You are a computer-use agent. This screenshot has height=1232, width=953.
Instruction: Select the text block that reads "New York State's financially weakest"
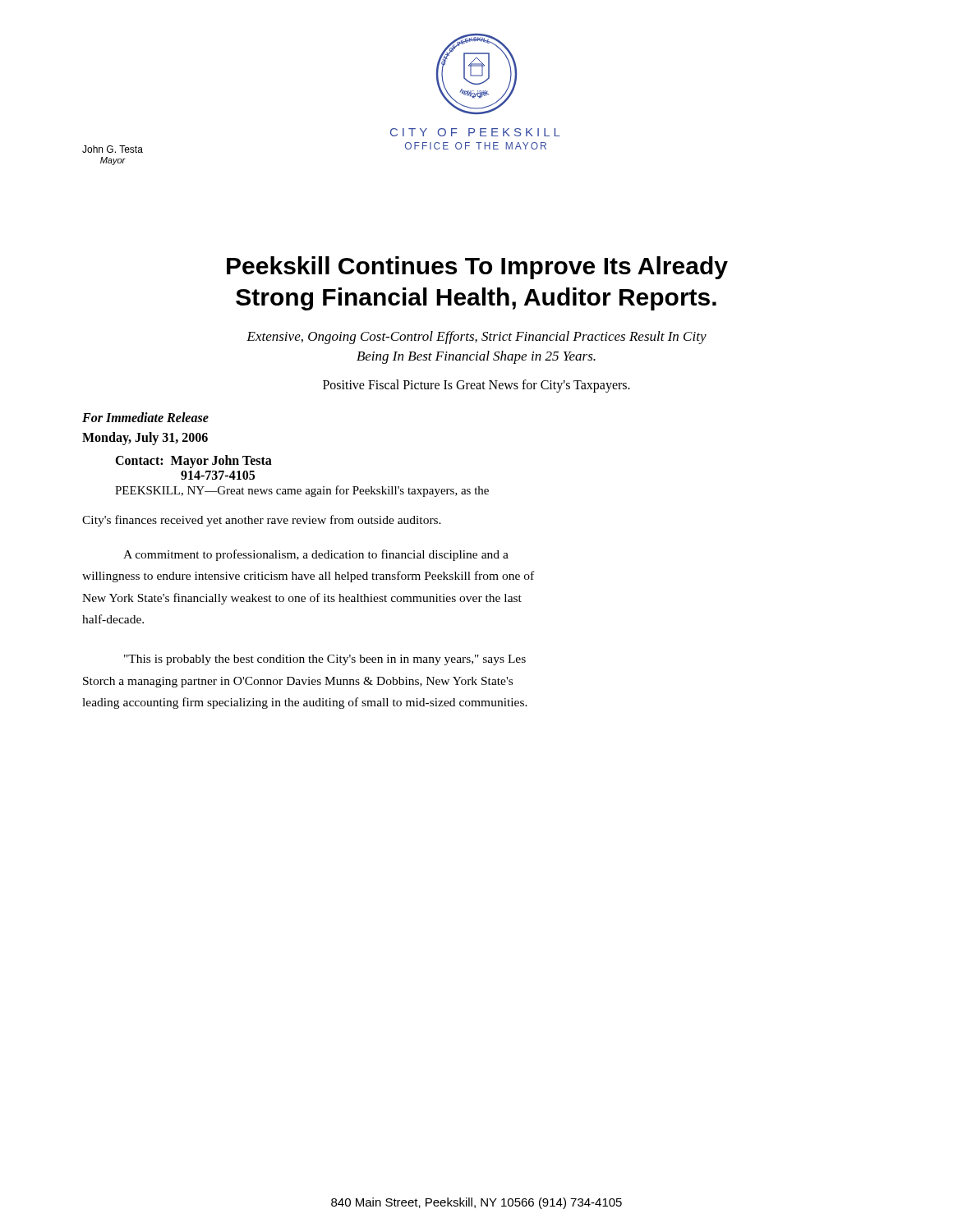point(302,597)
